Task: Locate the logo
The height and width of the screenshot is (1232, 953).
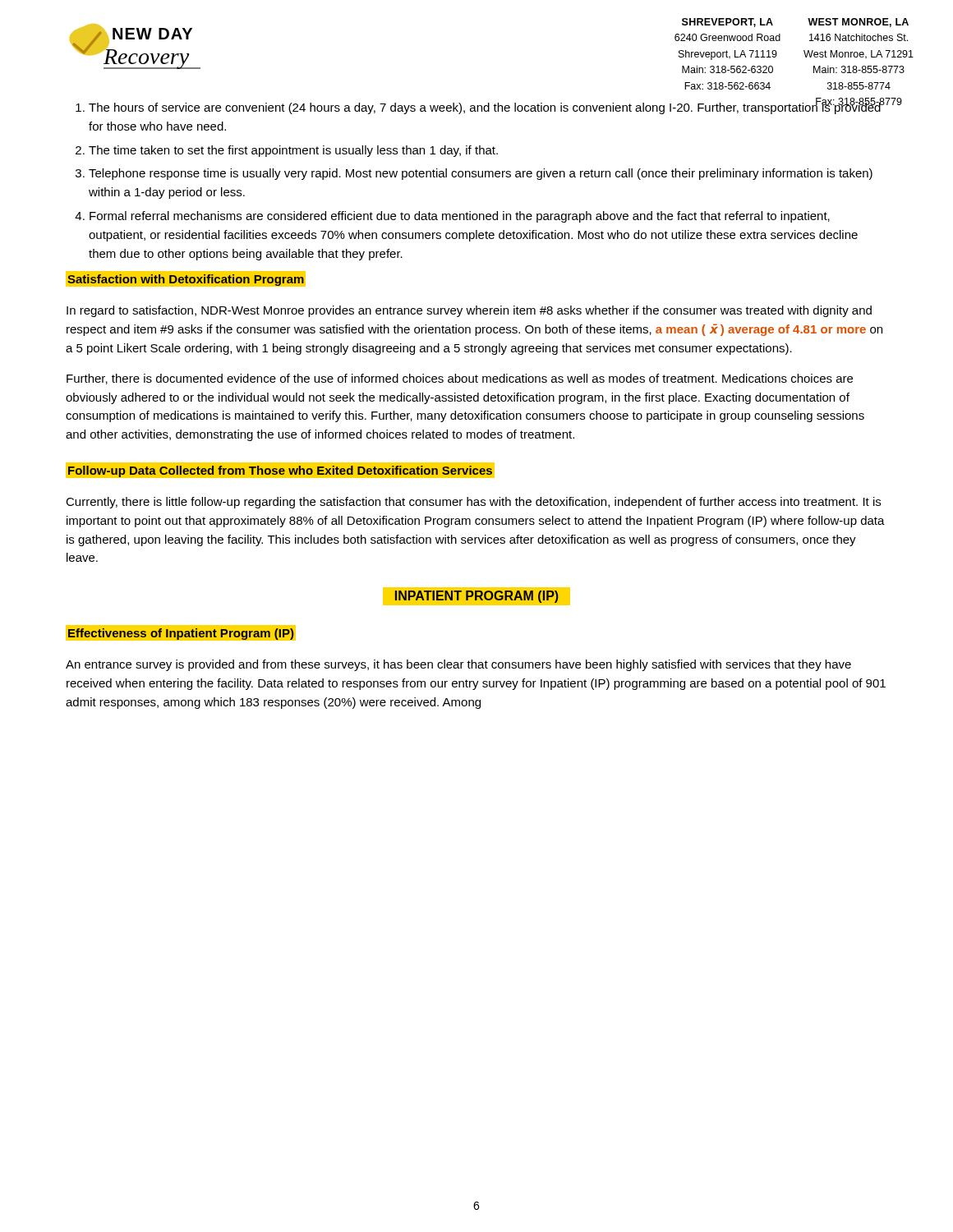Action: 122,50
